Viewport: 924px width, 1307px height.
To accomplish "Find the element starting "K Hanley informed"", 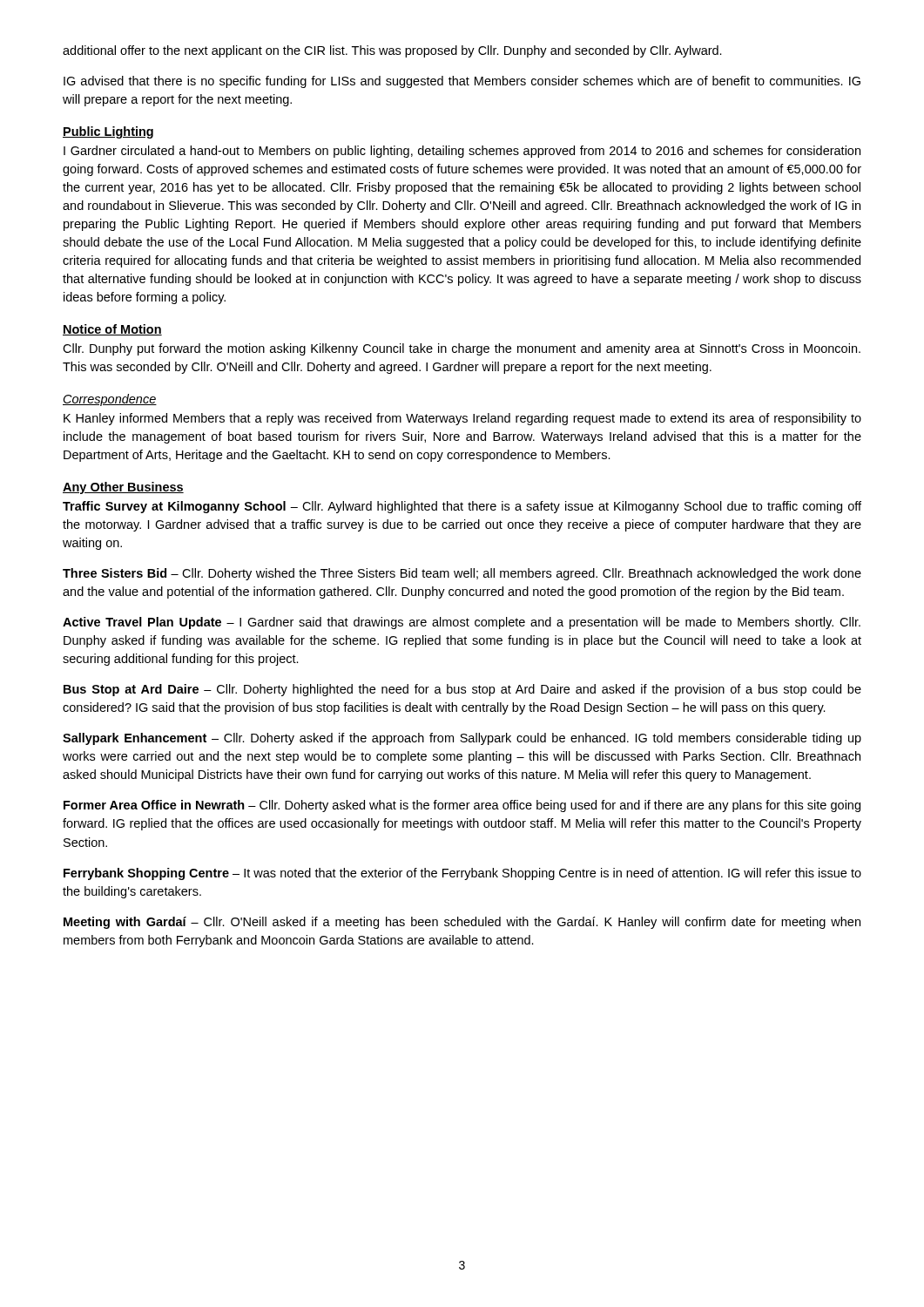I will [x=462, y=437].
